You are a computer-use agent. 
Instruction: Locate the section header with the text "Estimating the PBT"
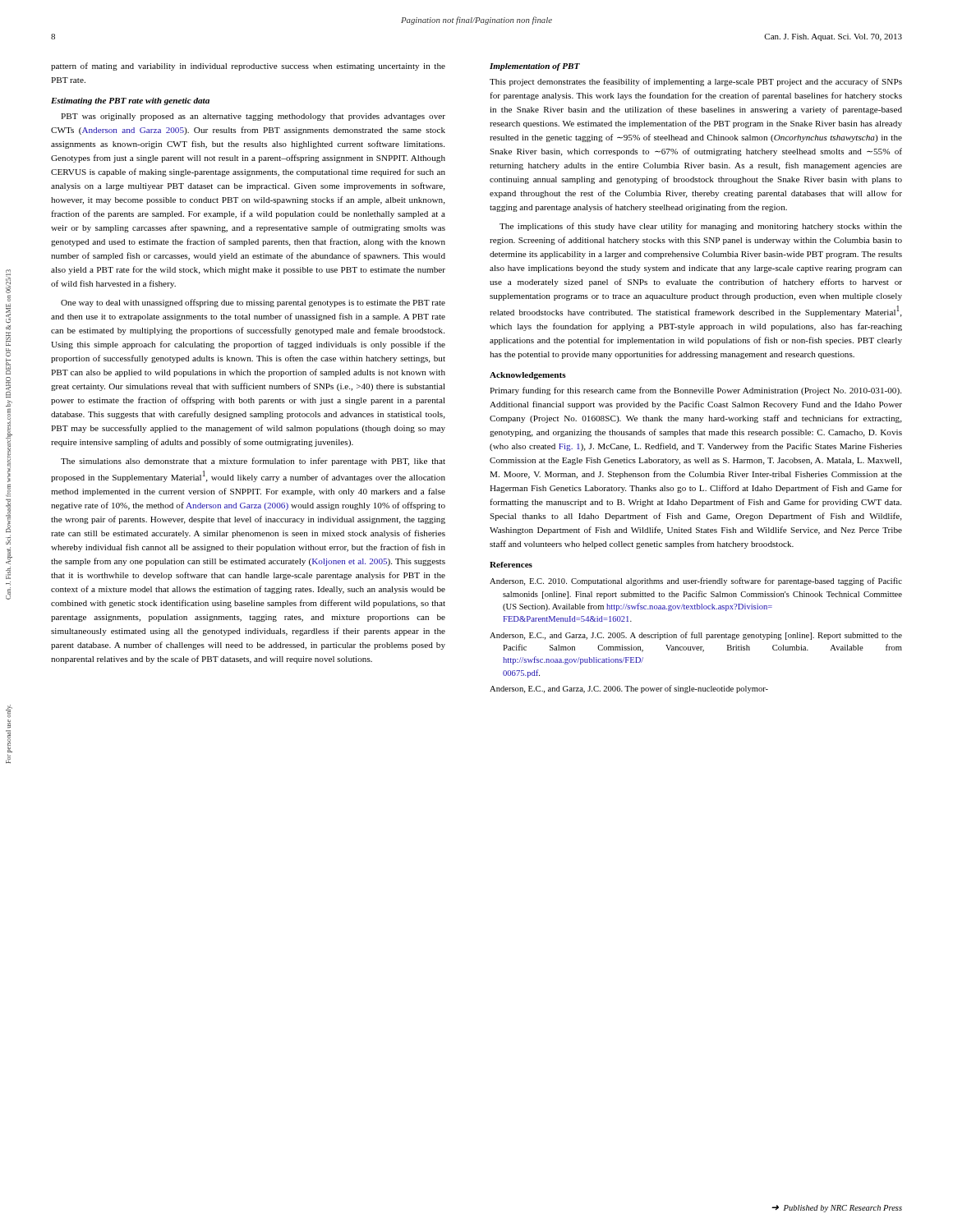tap(130, 101)
